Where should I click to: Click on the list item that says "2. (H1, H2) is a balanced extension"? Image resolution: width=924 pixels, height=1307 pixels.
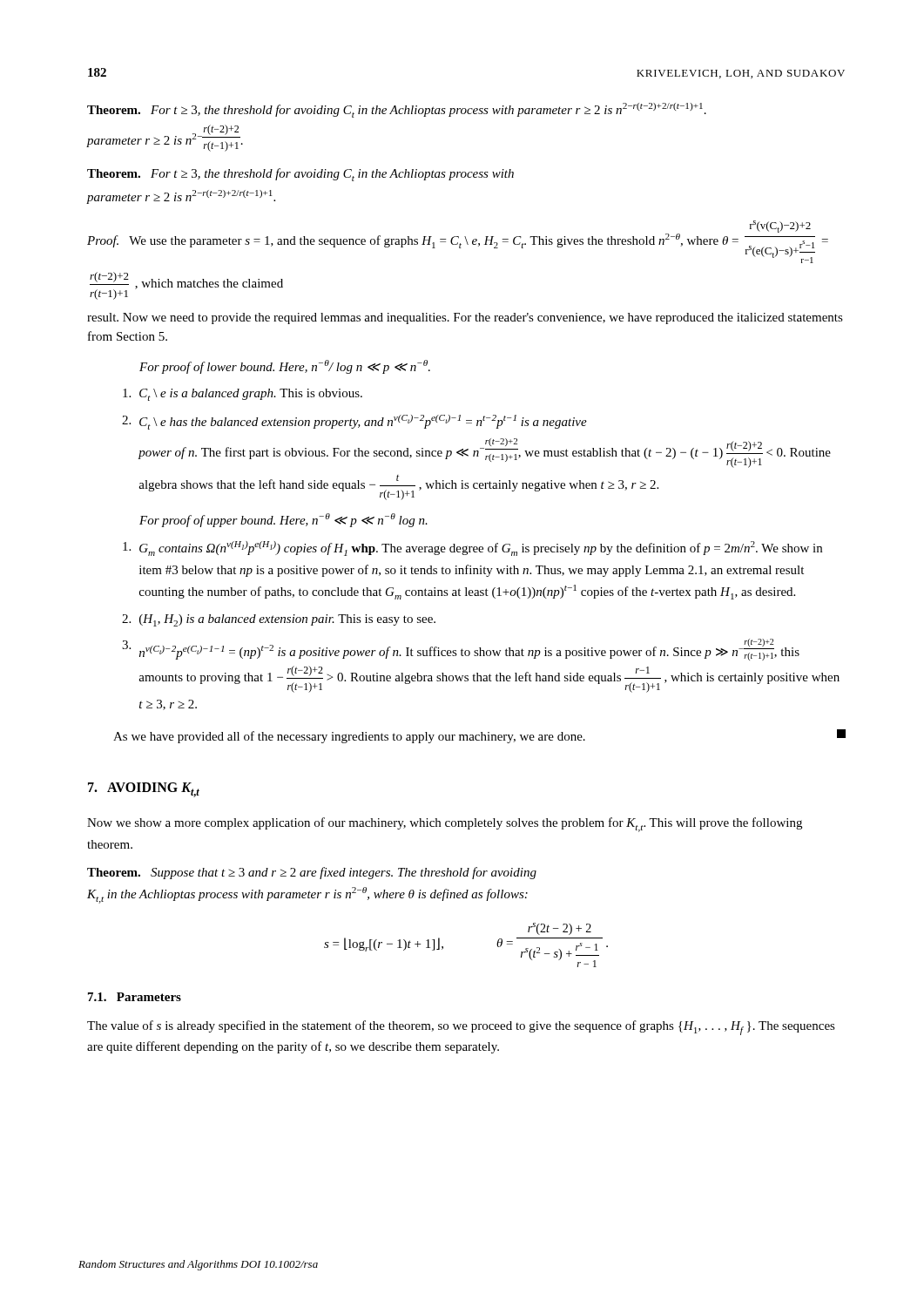(279, 620)
